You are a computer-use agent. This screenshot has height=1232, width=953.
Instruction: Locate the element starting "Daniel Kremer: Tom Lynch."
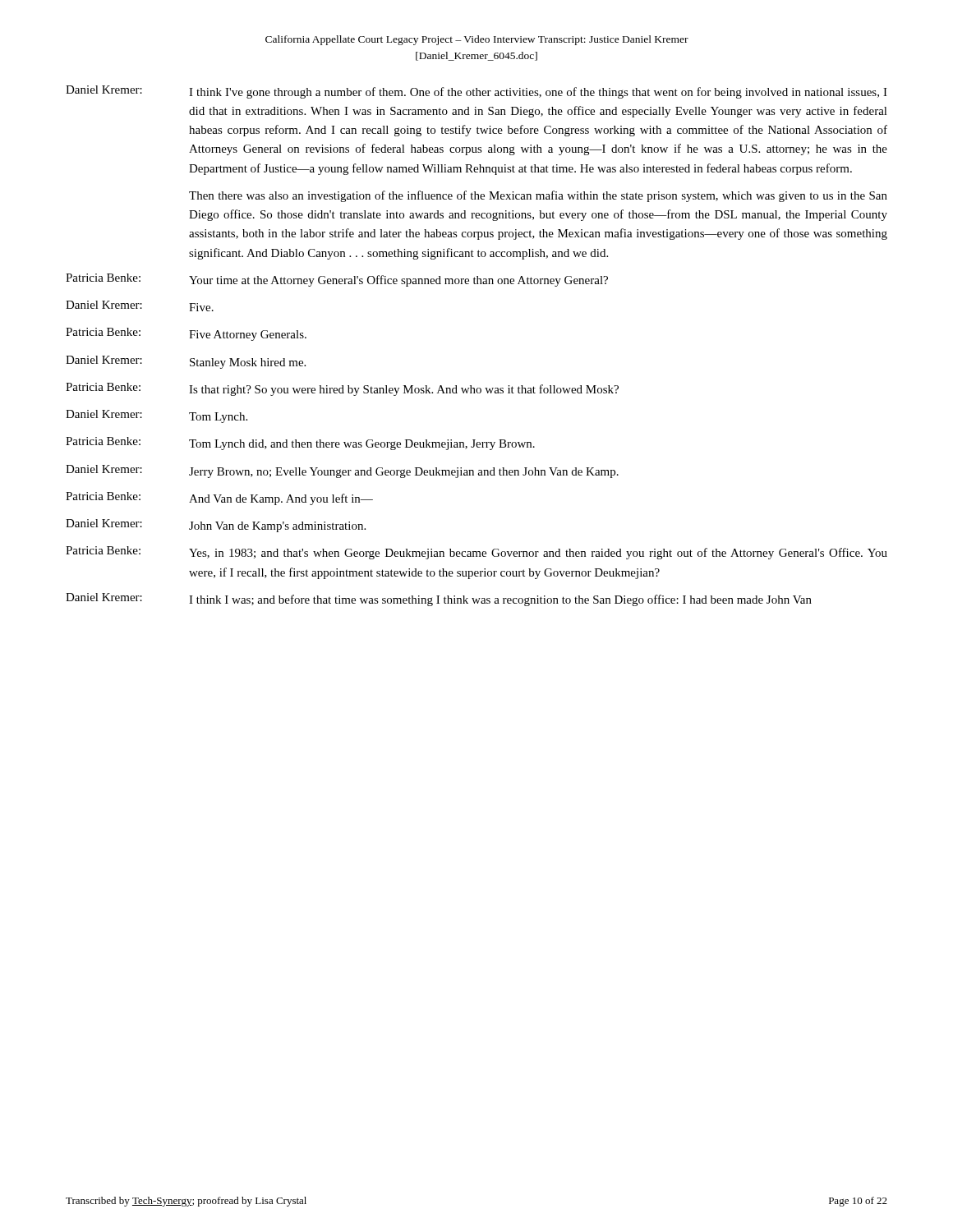tap(94, 415)
